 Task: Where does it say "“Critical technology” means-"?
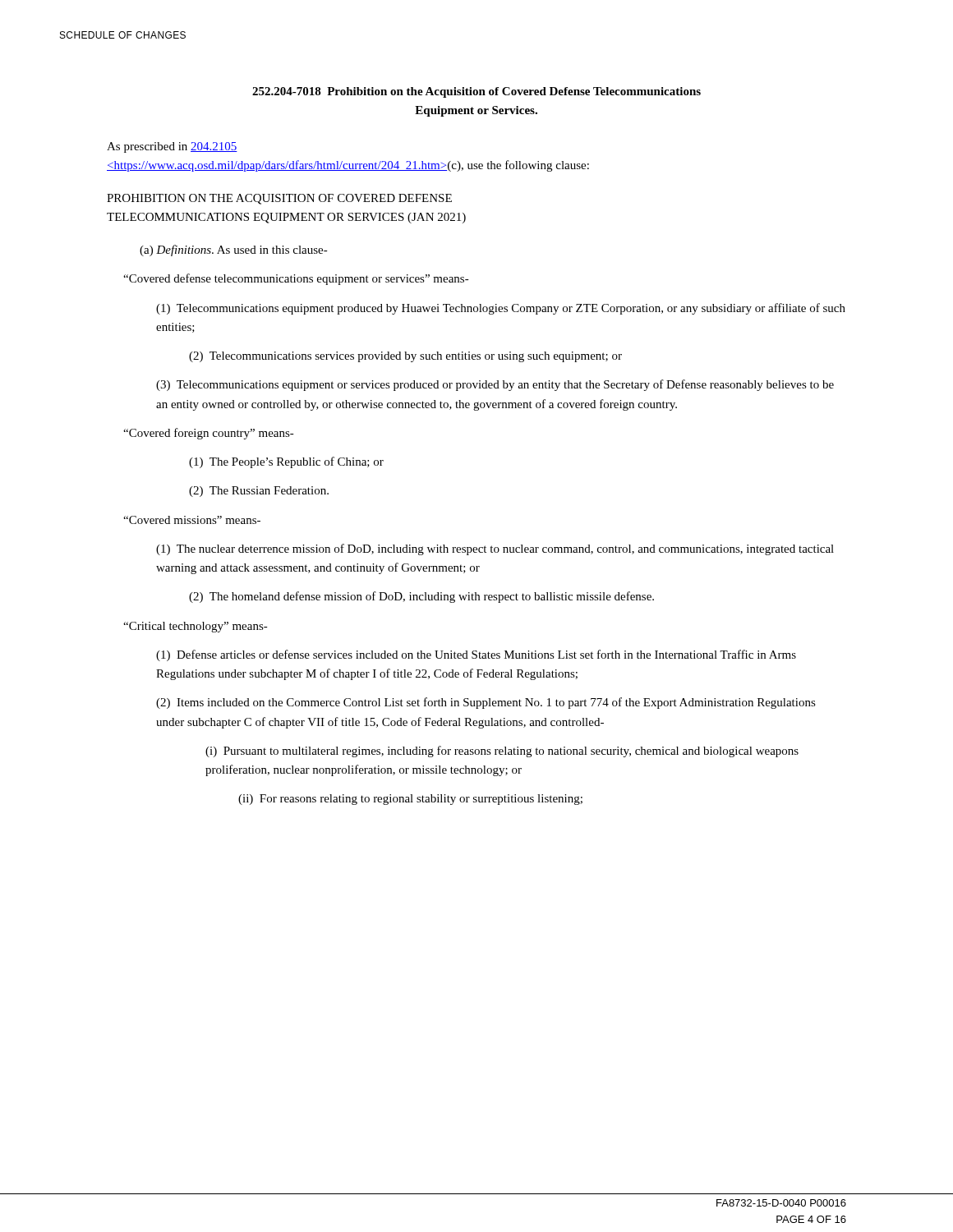195,625
